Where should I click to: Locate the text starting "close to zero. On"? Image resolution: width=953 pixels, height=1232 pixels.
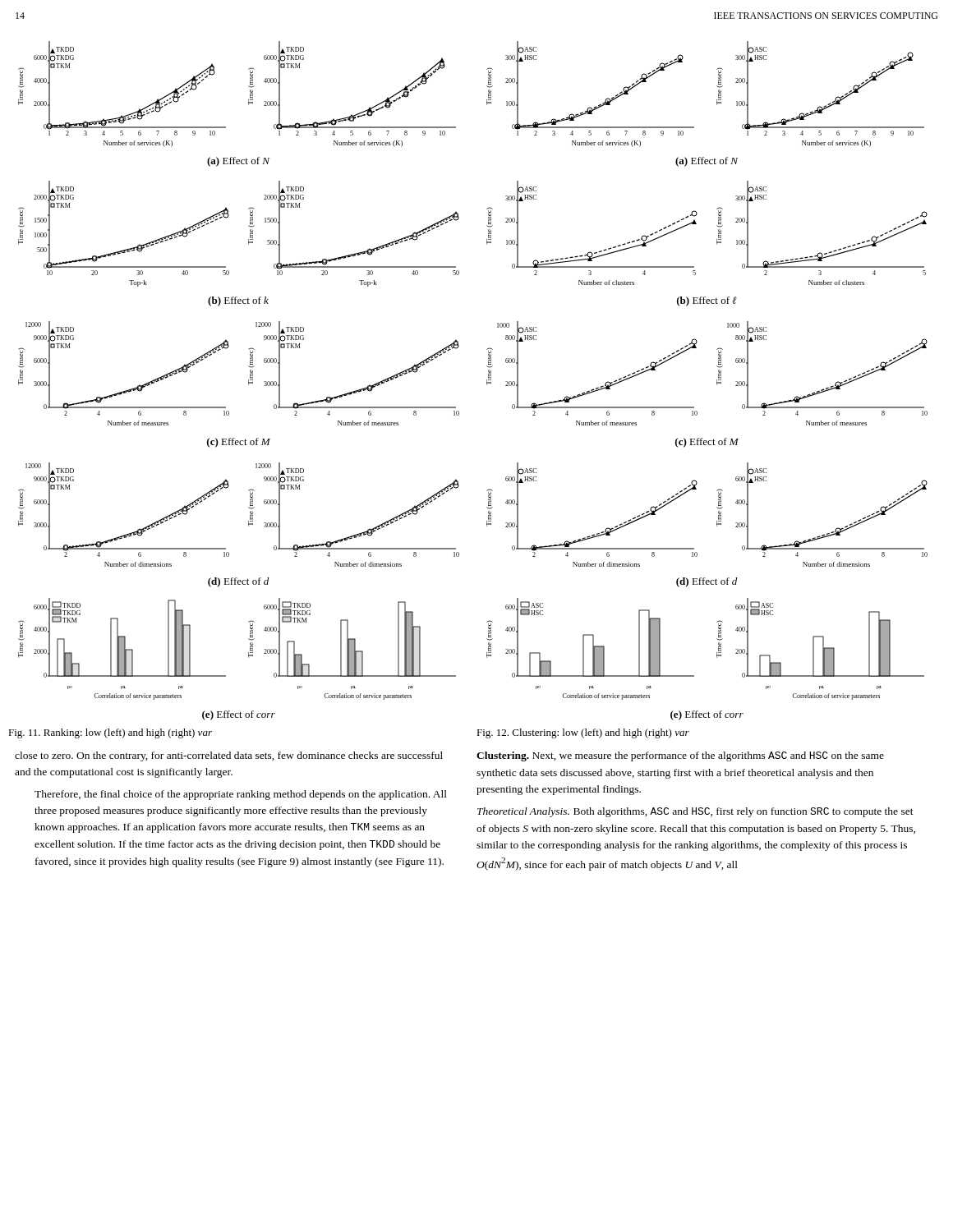point(237,808)
